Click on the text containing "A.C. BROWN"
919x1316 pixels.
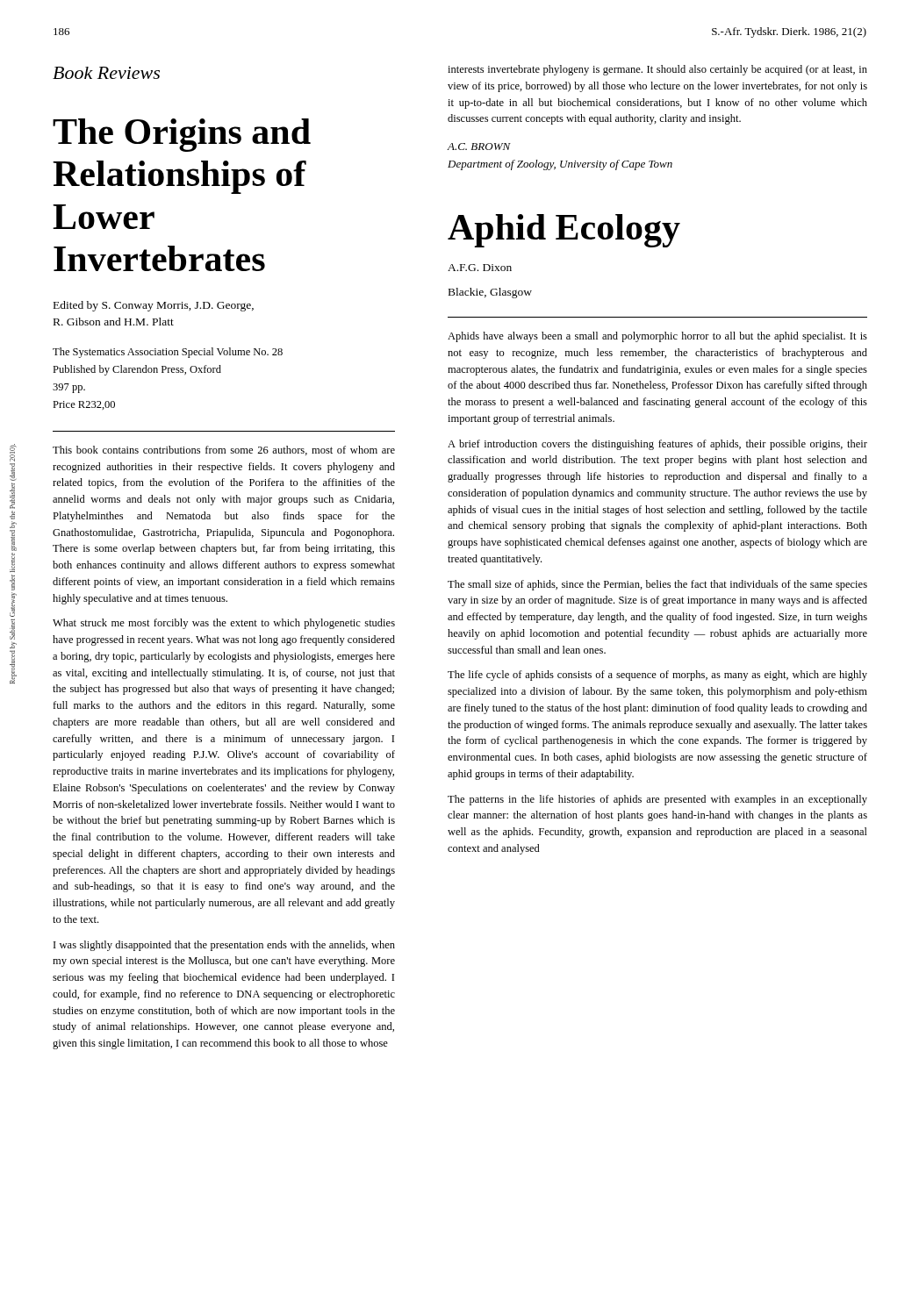point(479,146)
